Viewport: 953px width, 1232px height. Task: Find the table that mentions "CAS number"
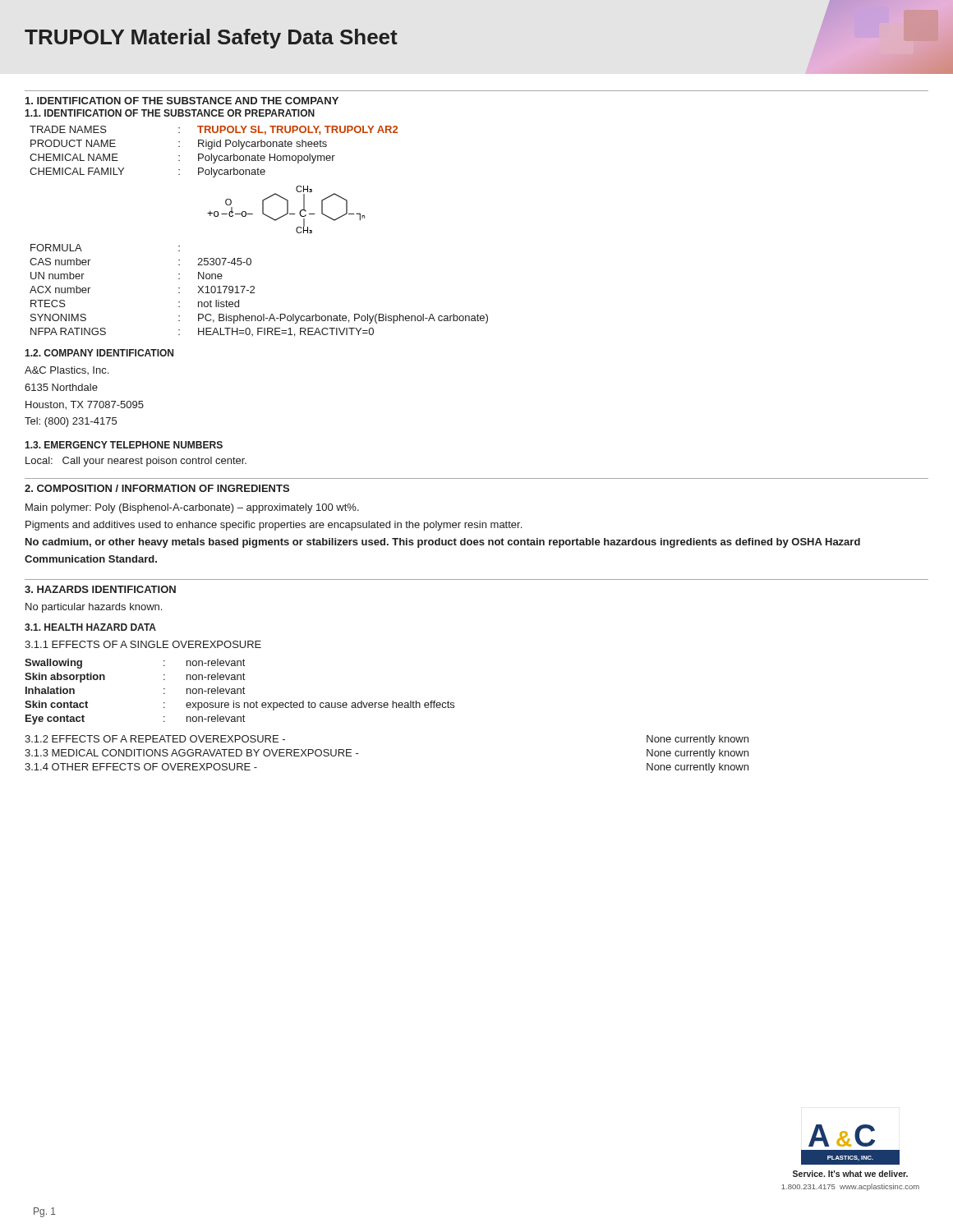click(x=476, y=230)
